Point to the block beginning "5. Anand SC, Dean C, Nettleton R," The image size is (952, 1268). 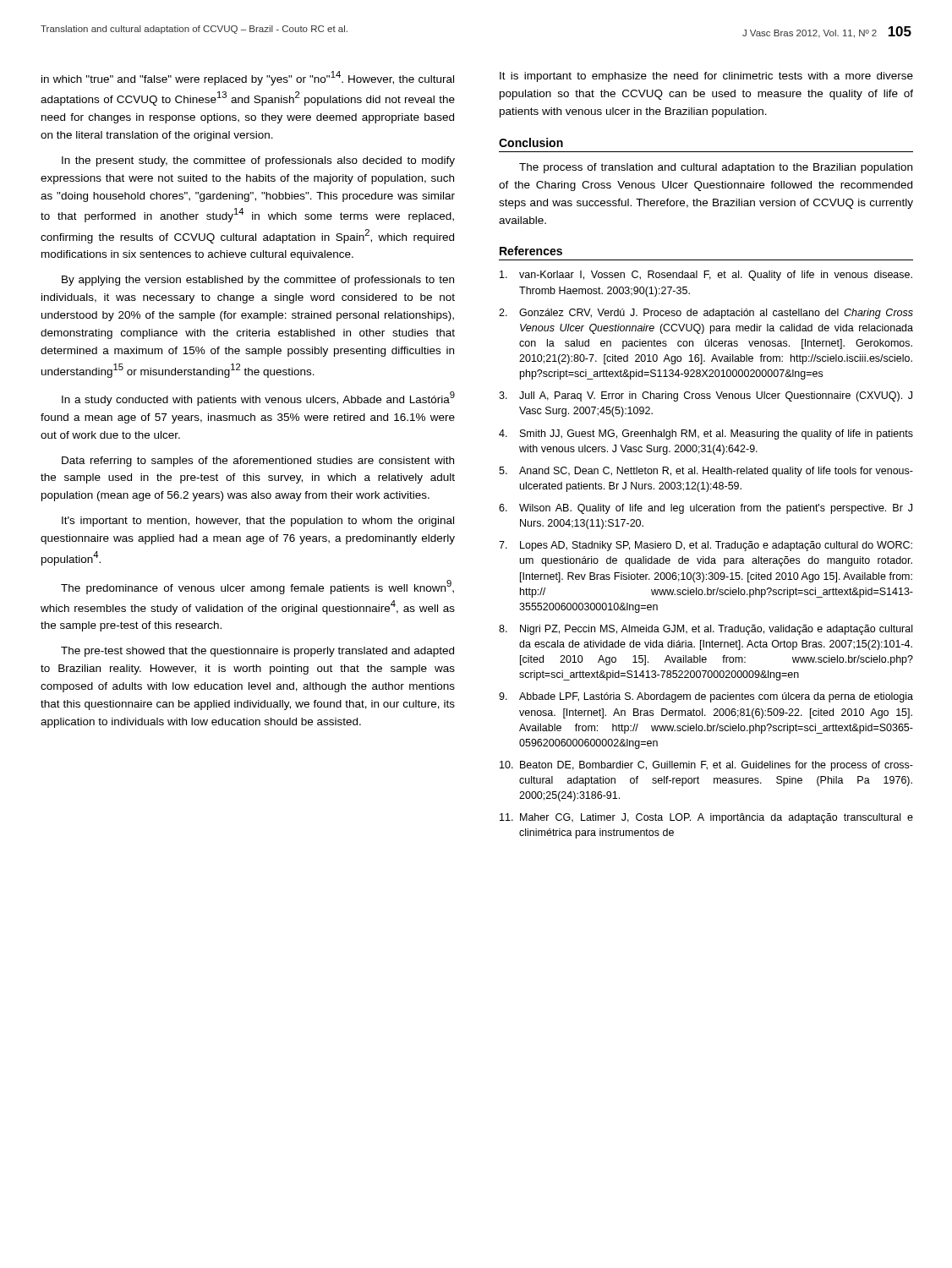click(706, 478)
